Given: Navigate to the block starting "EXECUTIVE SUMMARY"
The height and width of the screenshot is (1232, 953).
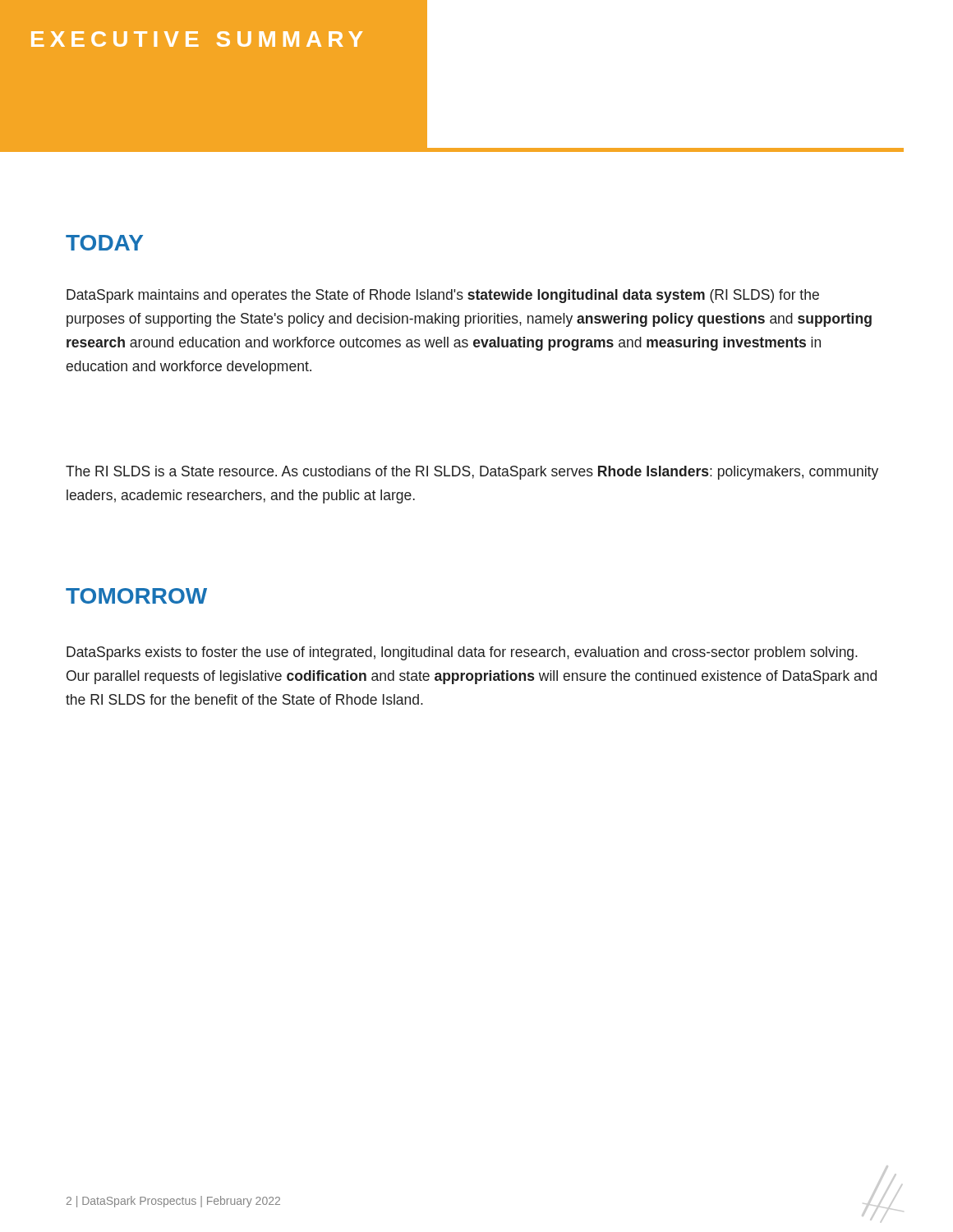Looking at the screenshot, I should pos(199,39).
